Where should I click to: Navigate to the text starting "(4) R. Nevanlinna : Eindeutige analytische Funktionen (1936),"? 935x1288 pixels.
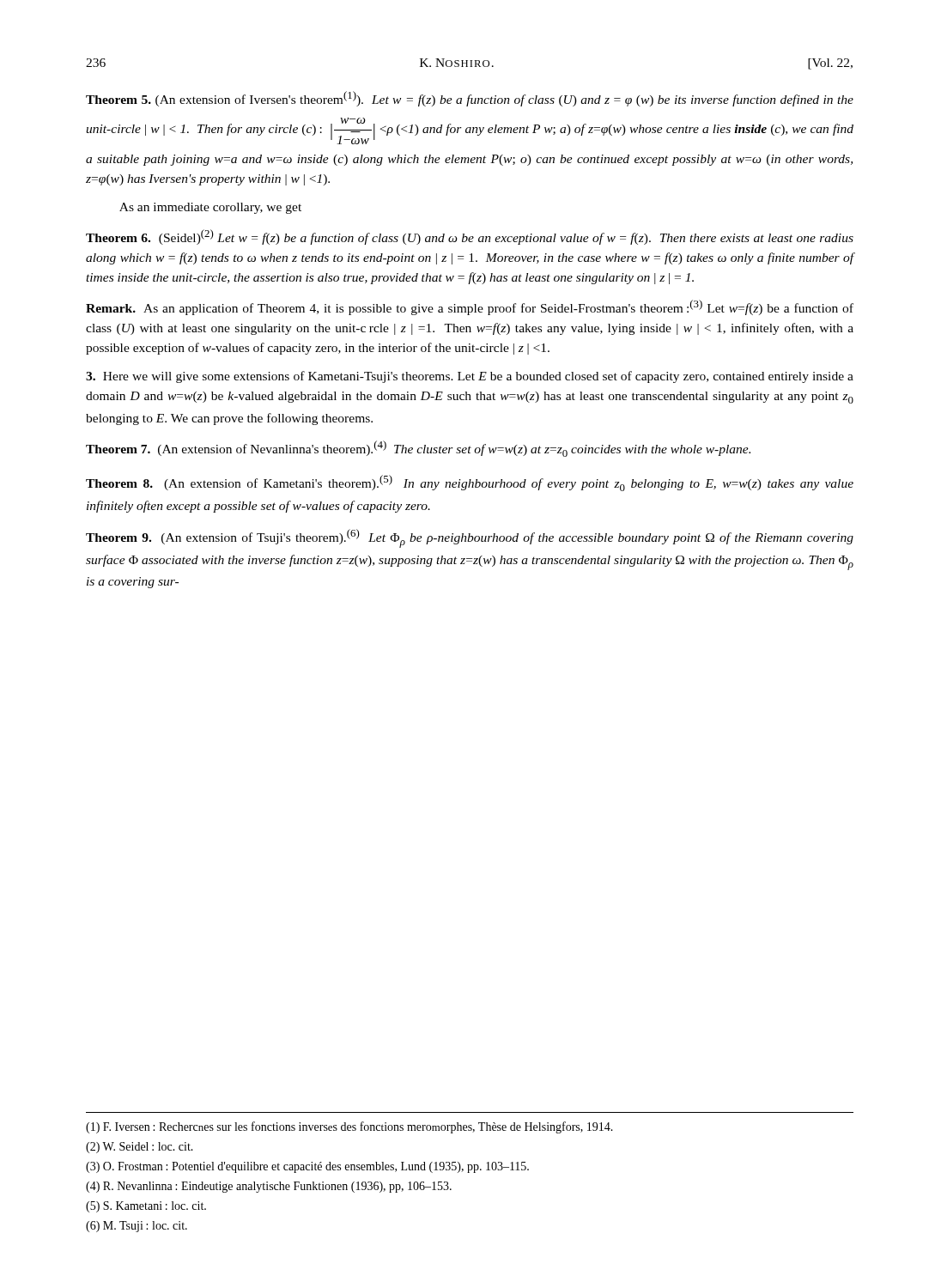pyautogui.click(x=269, y=1187)
